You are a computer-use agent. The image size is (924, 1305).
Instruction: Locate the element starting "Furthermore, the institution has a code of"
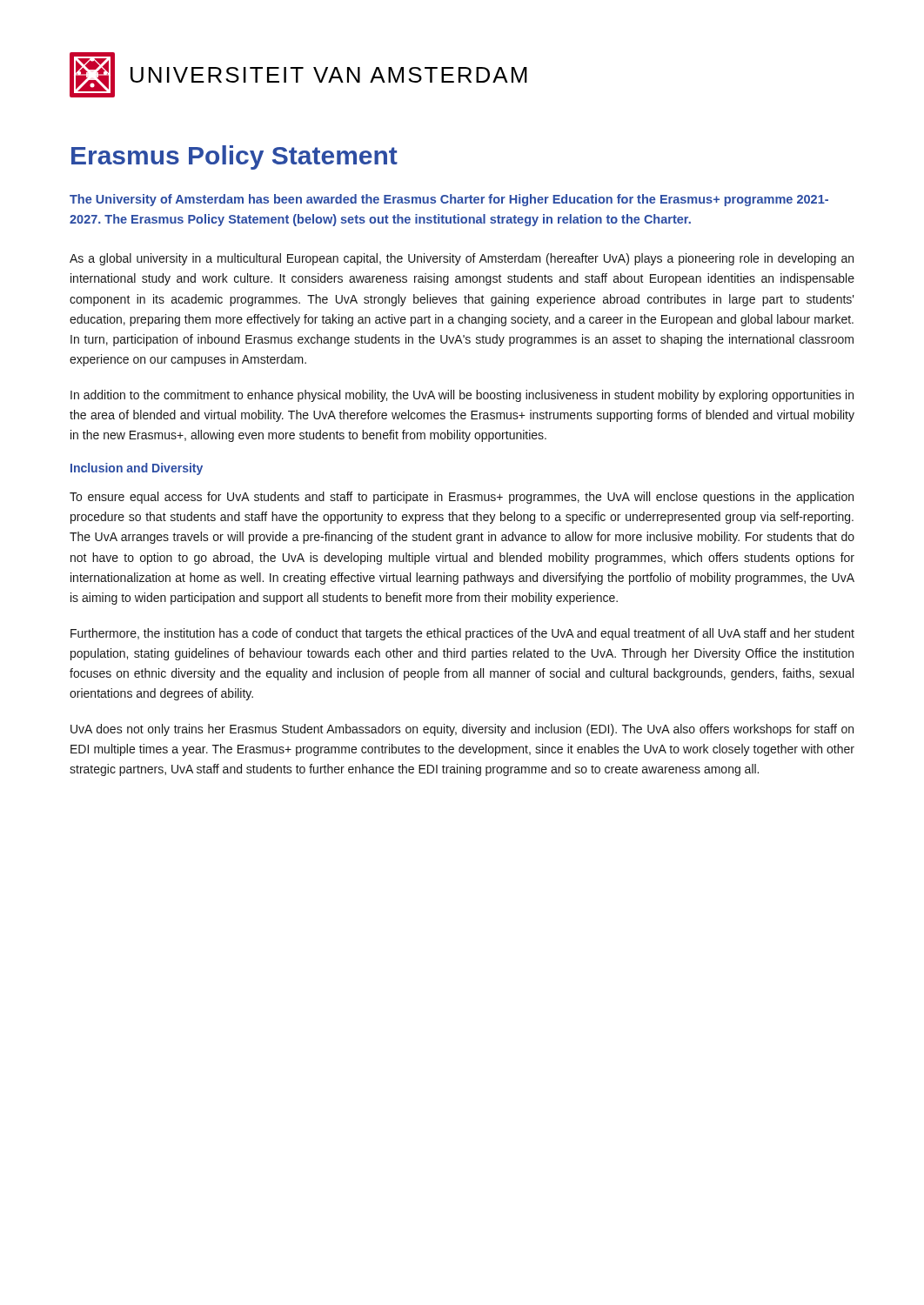462,663
